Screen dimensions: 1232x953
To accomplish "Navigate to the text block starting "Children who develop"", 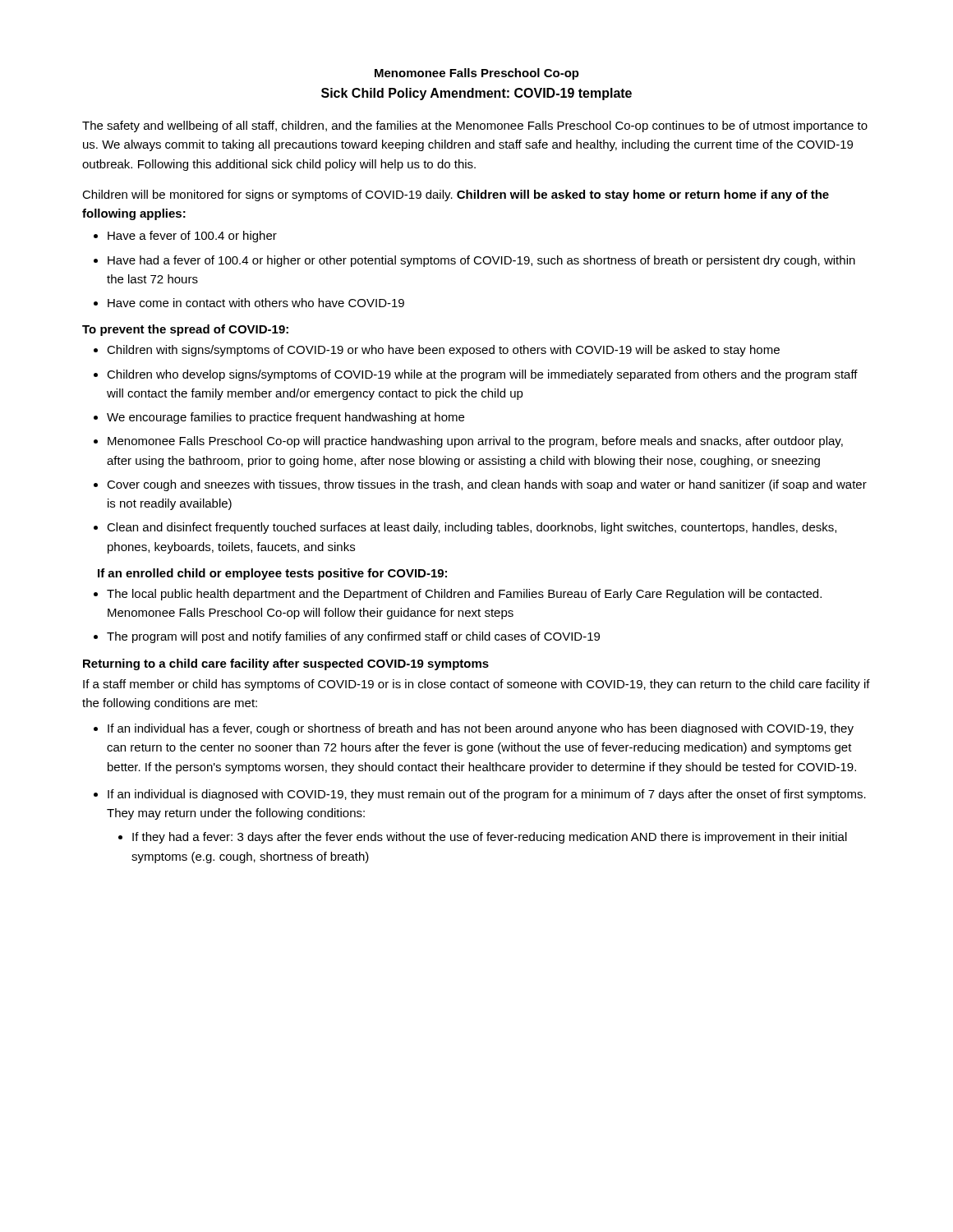I will tap(482, 383).
